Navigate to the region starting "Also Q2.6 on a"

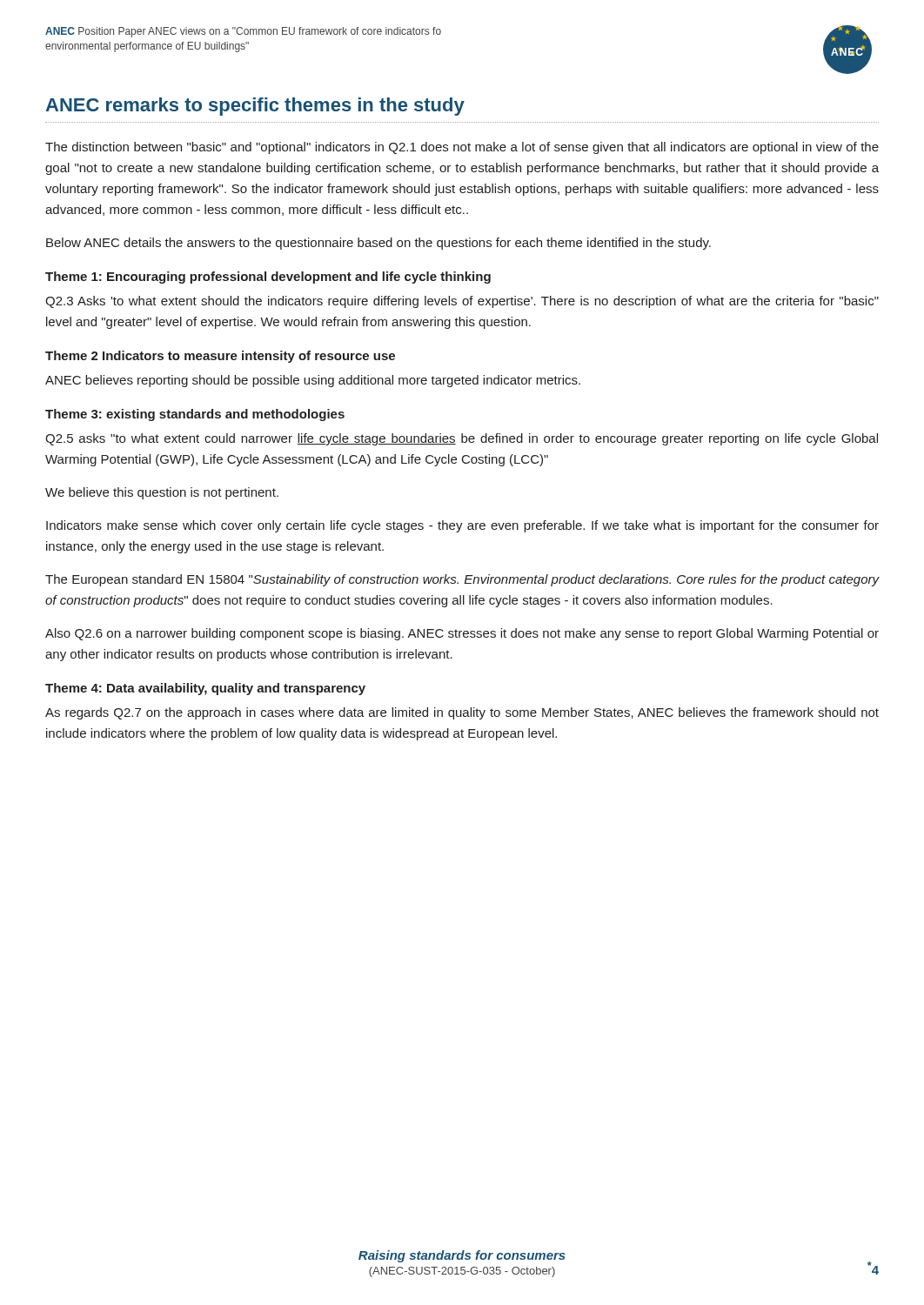pos(462,644)
